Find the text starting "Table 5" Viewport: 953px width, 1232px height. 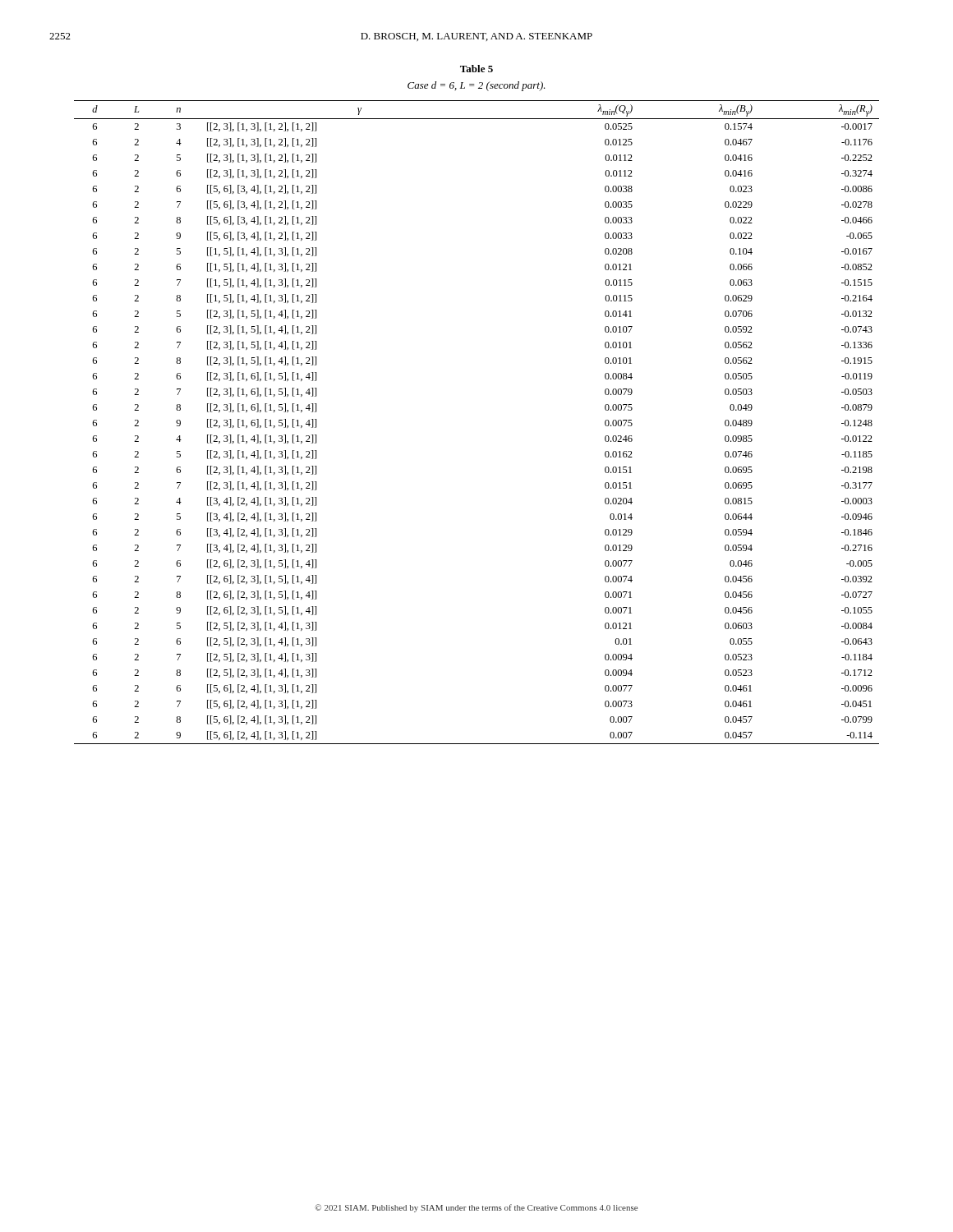click(476, 69)
